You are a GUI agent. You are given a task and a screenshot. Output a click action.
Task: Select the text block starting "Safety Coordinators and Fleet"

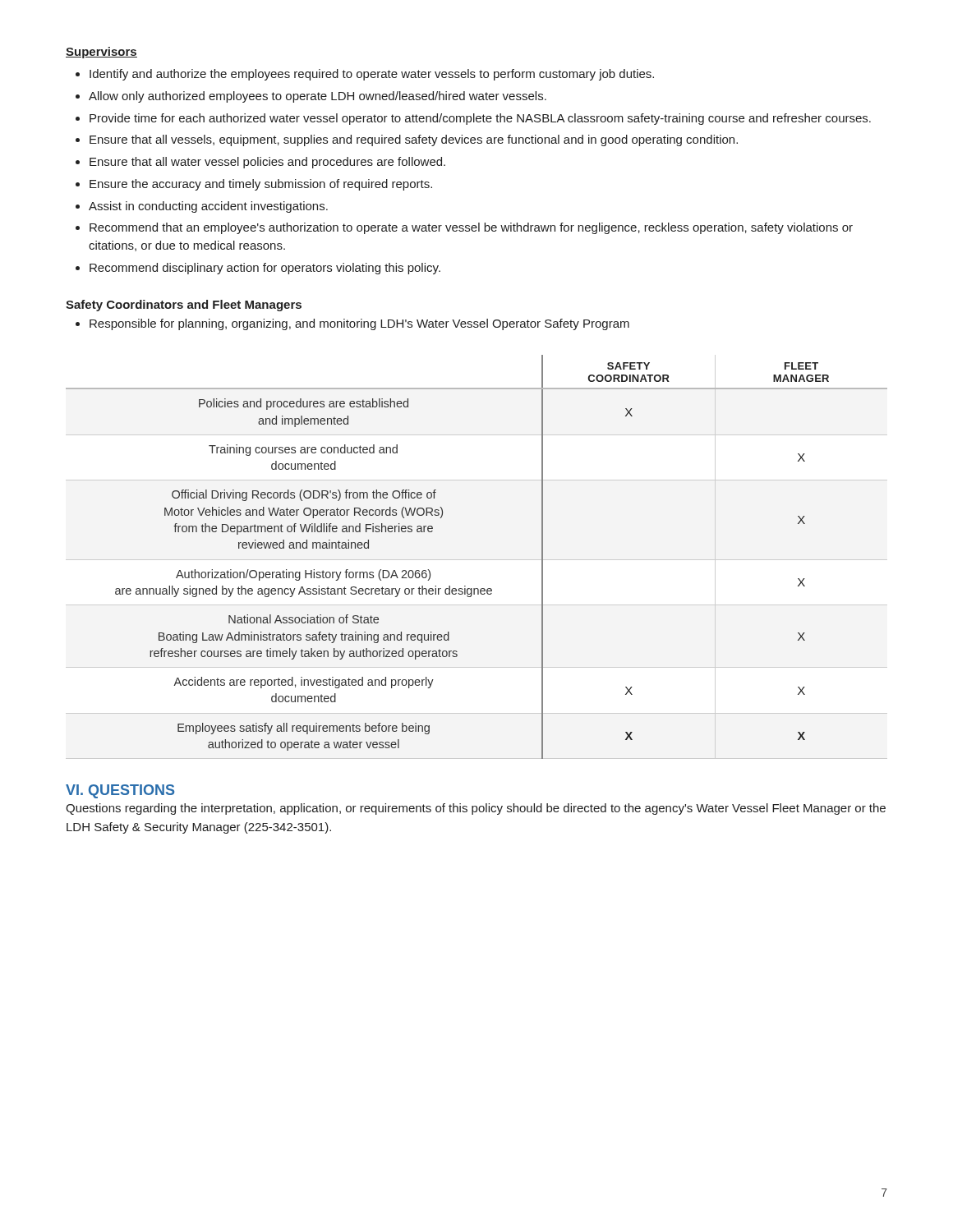pyautogui.click(x=184, y=304)
